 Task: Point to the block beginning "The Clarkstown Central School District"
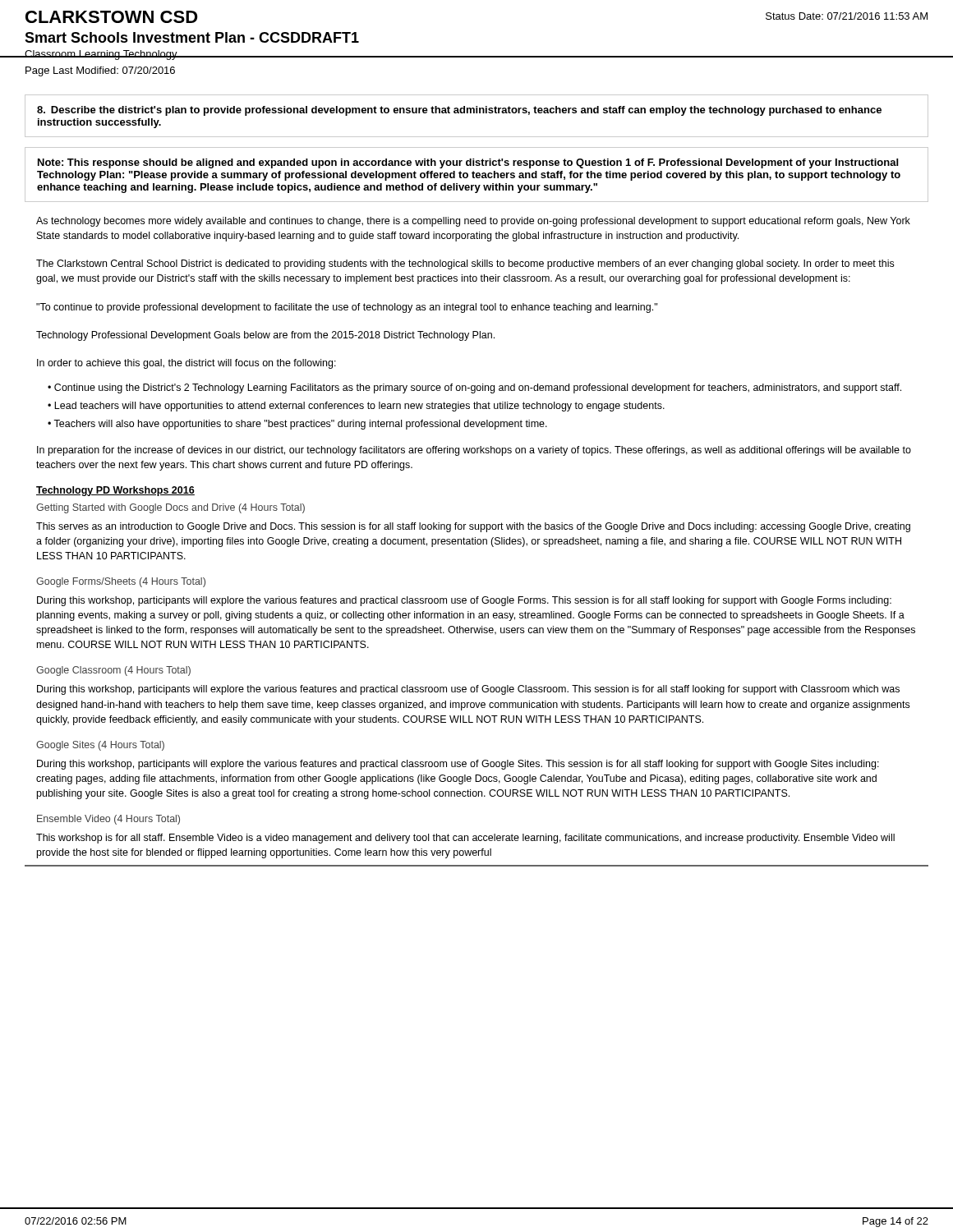tap(465, 271)
